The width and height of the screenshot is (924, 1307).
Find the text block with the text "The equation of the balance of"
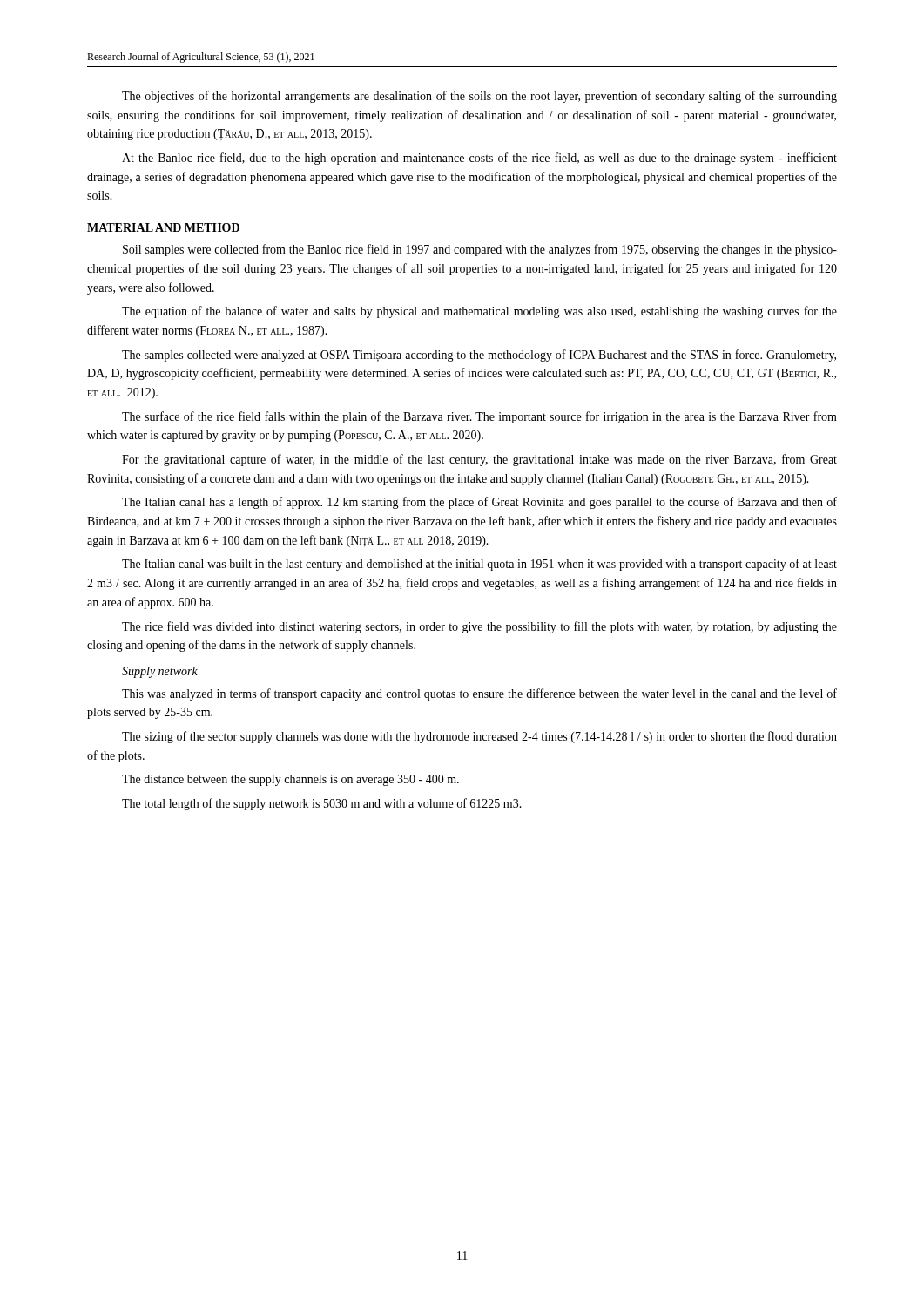(x=462, y=321)
